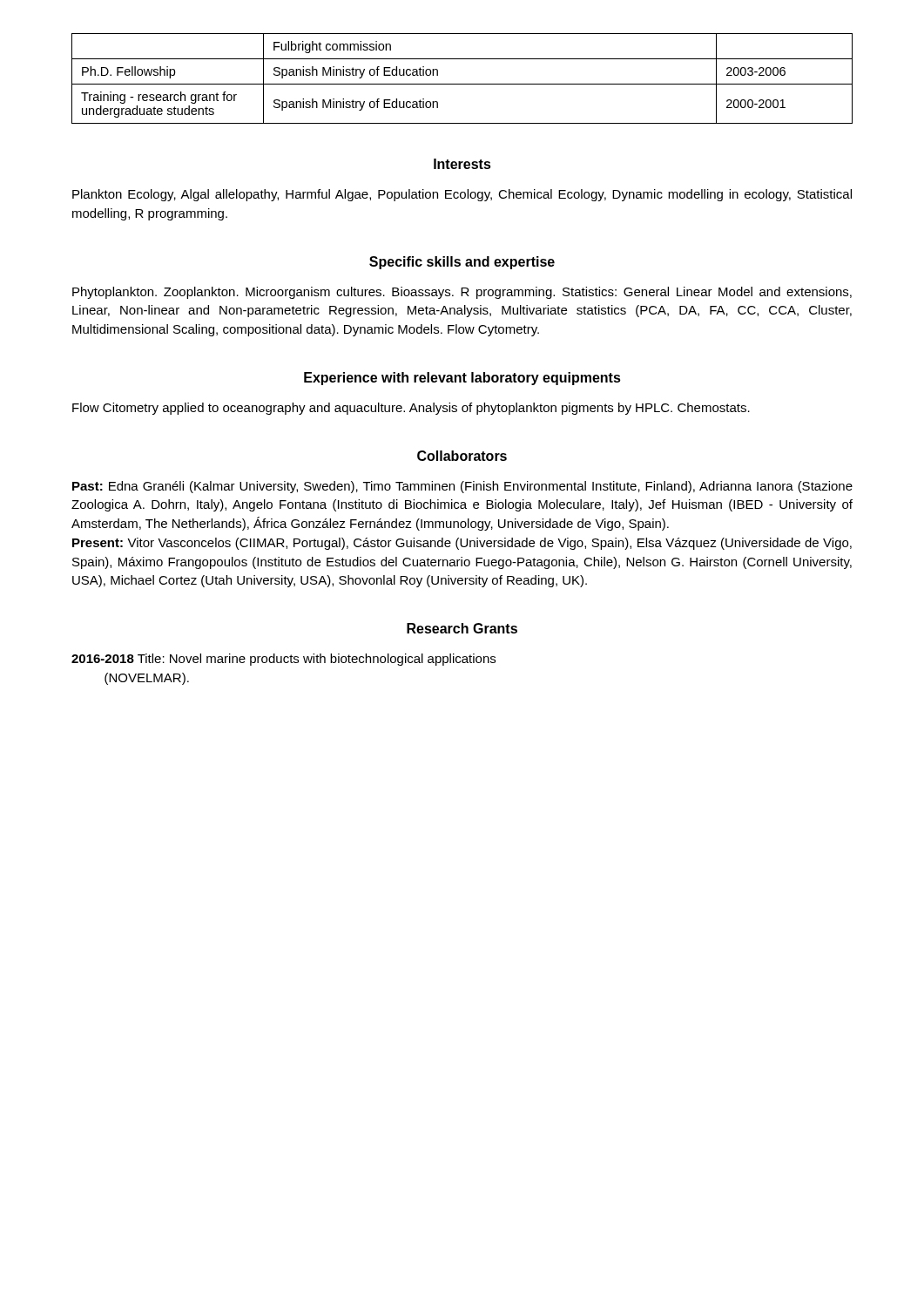Find the text starting "Flow Citometry applied to oceanography"
This screenshot has height=1307, width=924.
(411, 407)
